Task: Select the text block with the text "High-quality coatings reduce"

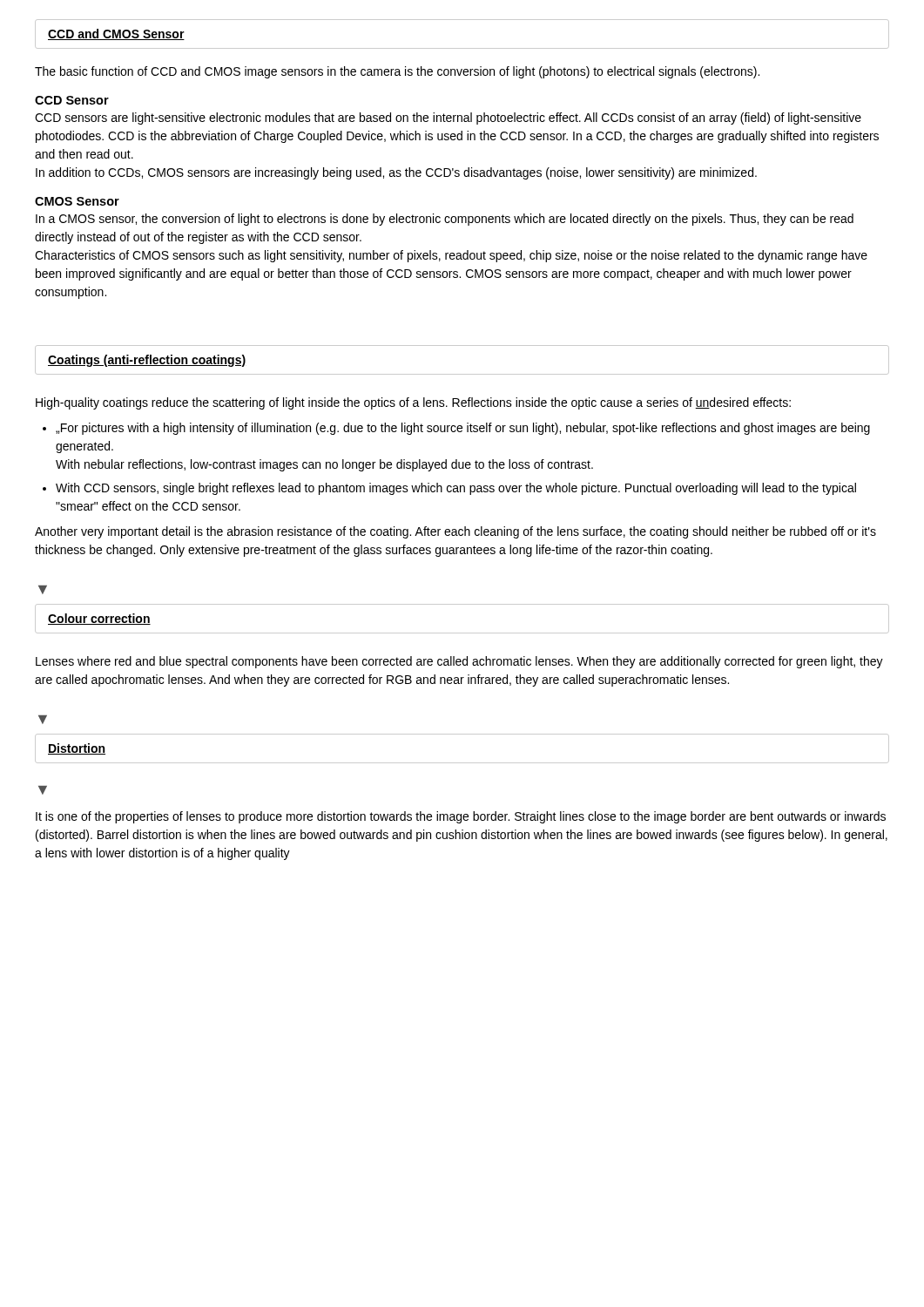Action: (x=462, y=403)
